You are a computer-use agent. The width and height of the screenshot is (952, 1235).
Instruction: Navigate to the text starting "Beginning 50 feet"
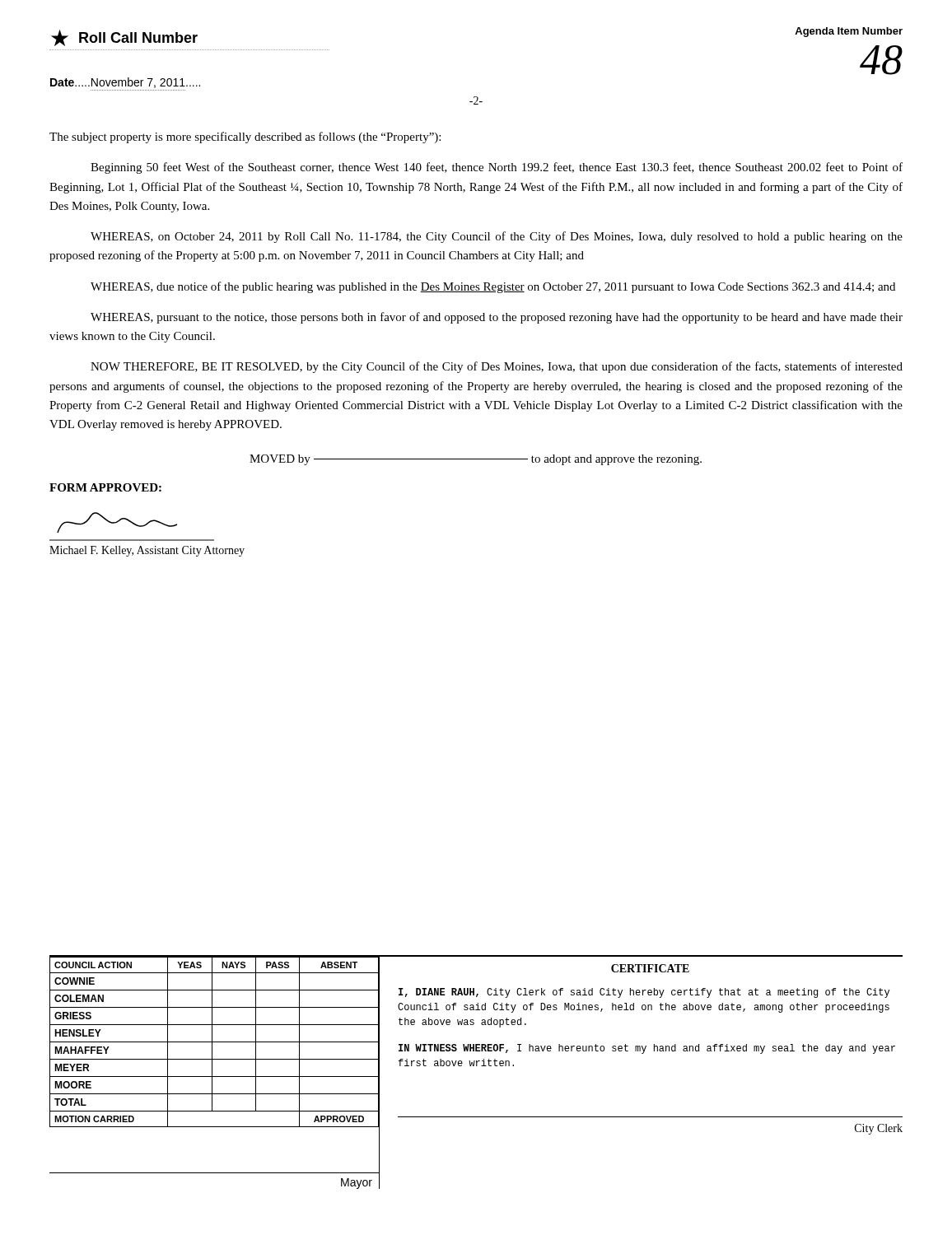476,186
